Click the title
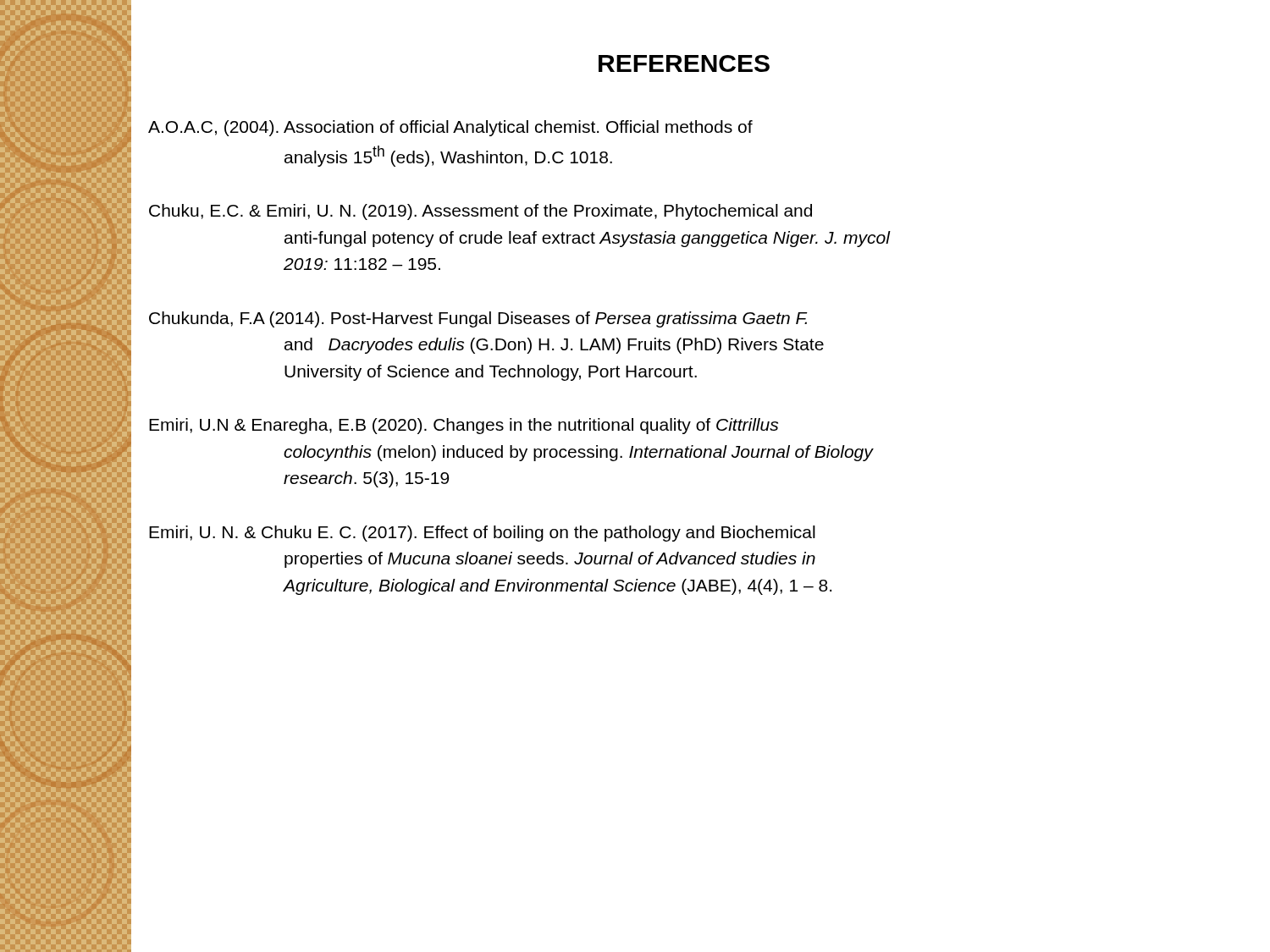This screenshot has height=952, width=1270. pyautogui.click(x=684, y=63)
